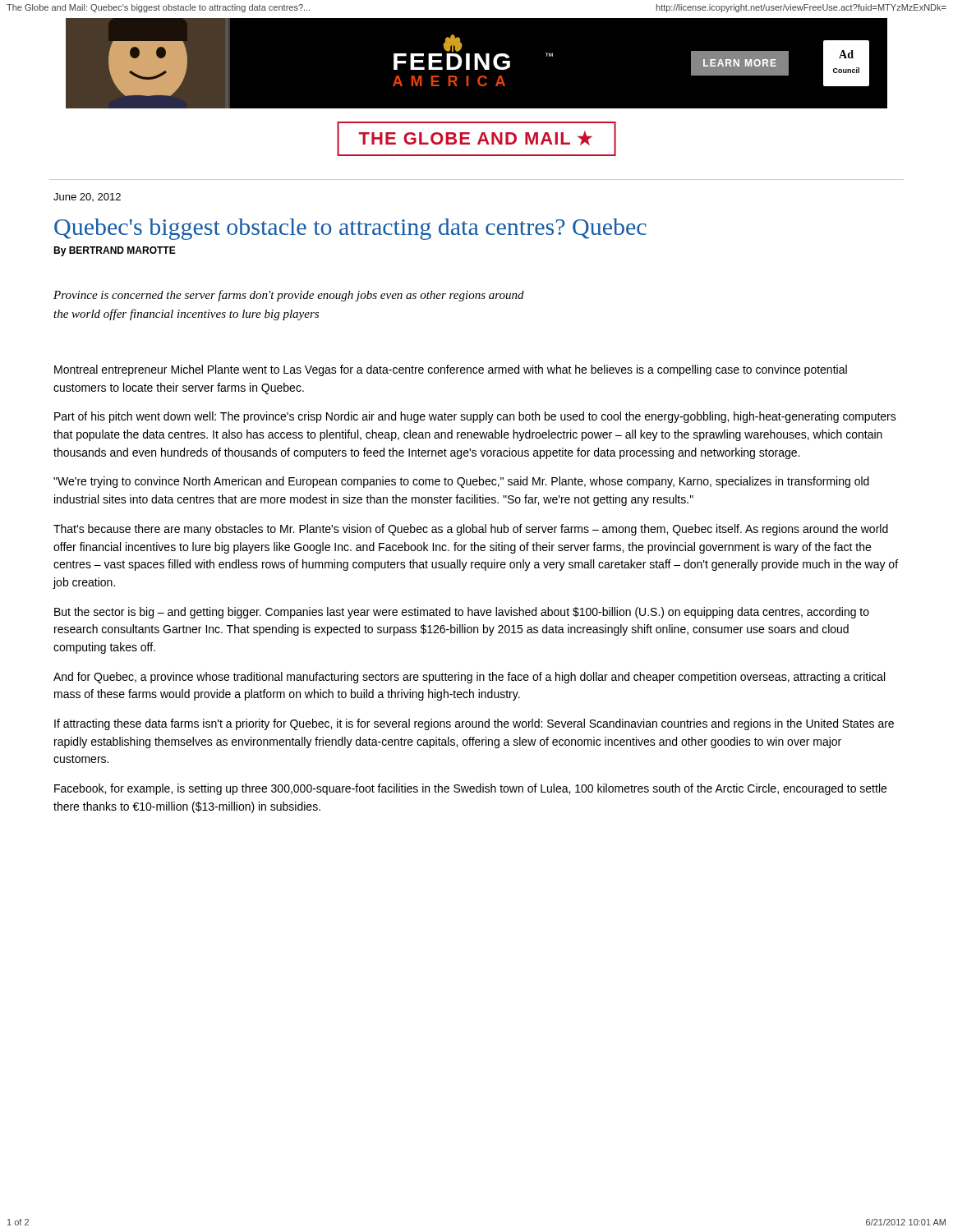Find the block on this page that starts "That's because there are many obstacles to Mr."

click(476, 556)
